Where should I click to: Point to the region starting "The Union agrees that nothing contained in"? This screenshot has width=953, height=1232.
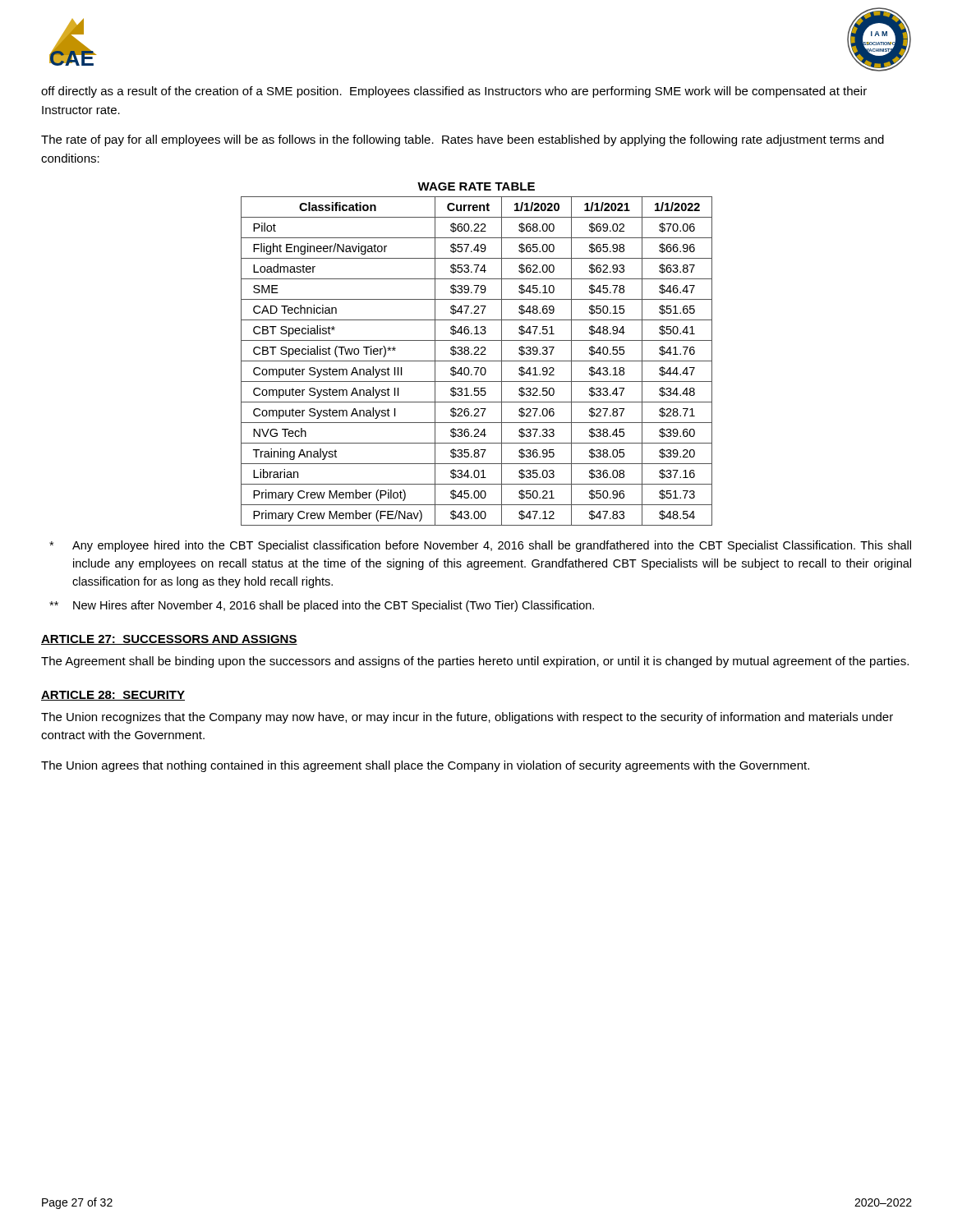click(x=426, y=765)
